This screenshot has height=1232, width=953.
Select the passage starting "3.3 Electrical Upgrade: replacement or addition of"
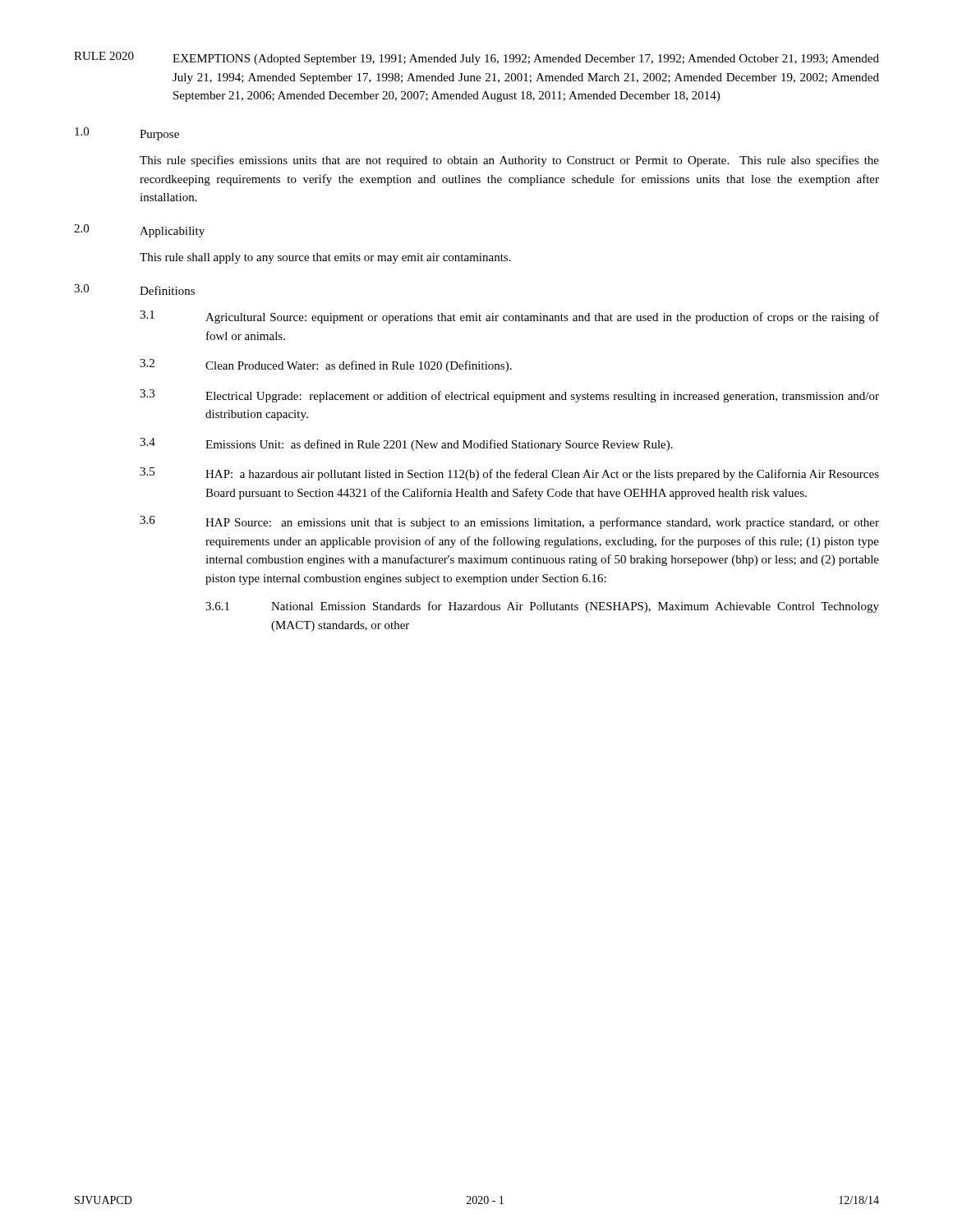(509, 405)
